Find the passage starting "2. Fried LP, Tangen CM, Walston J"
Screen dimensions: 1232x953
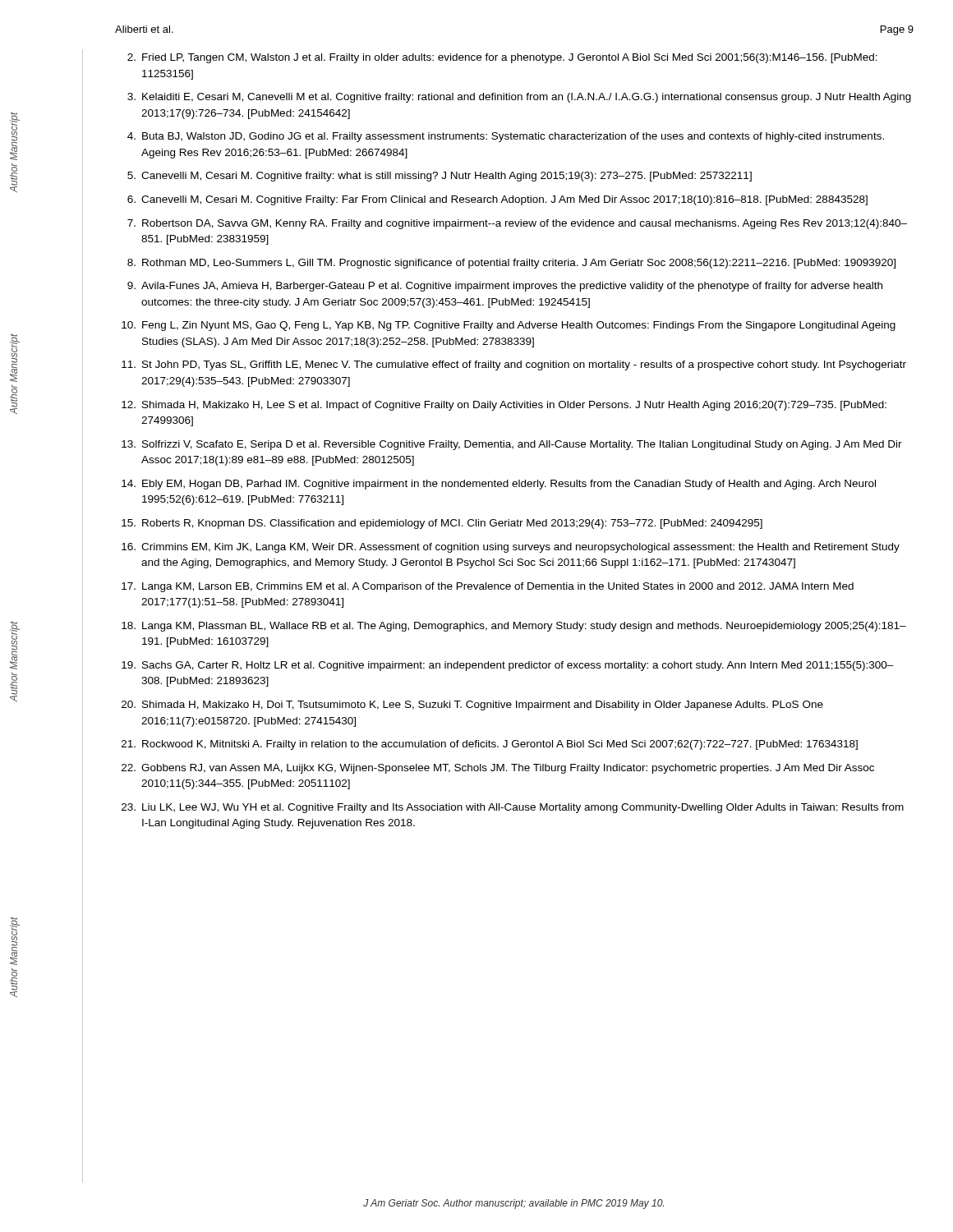point(514,65)
